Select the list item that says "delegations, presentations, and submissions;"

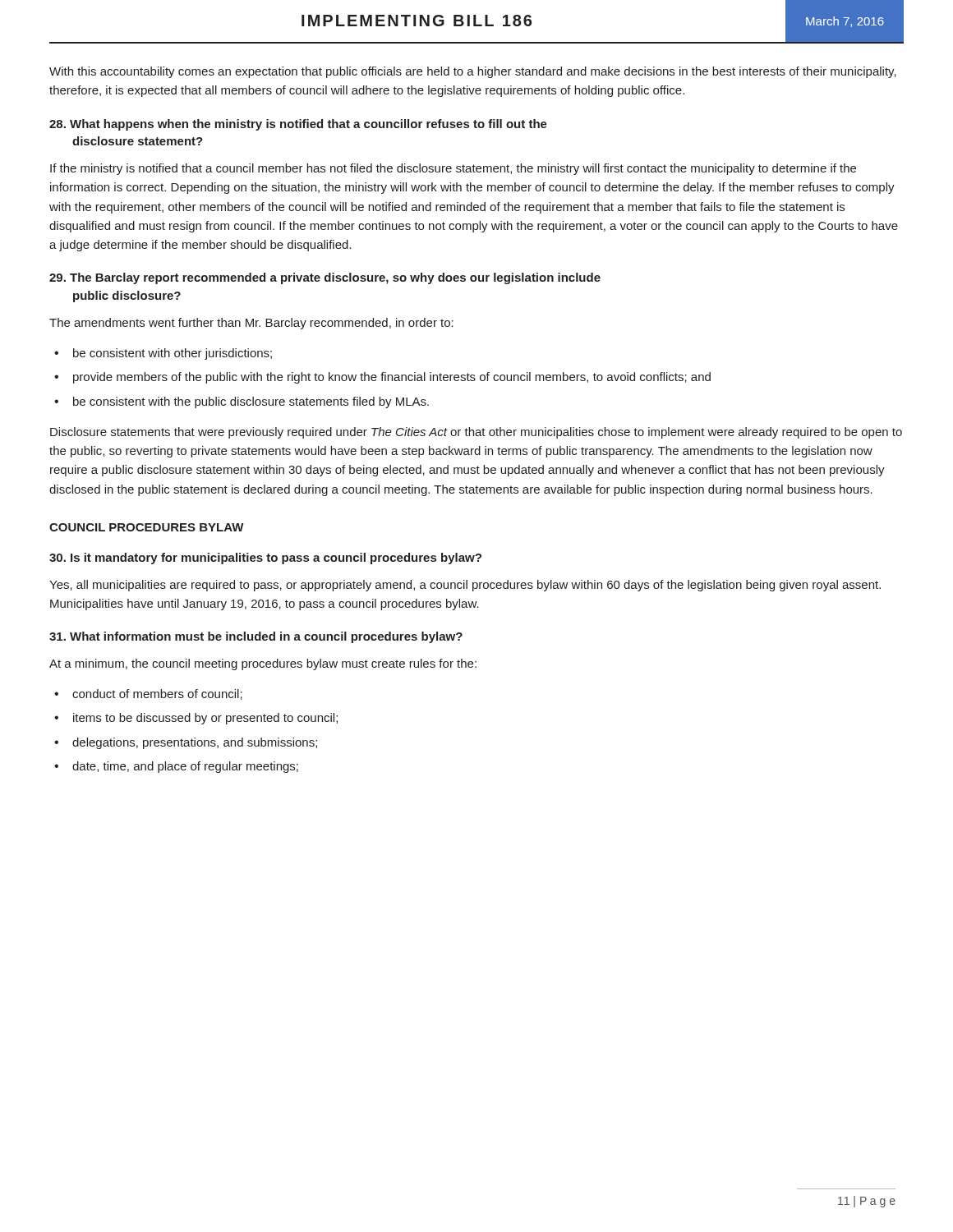(195, 742)
